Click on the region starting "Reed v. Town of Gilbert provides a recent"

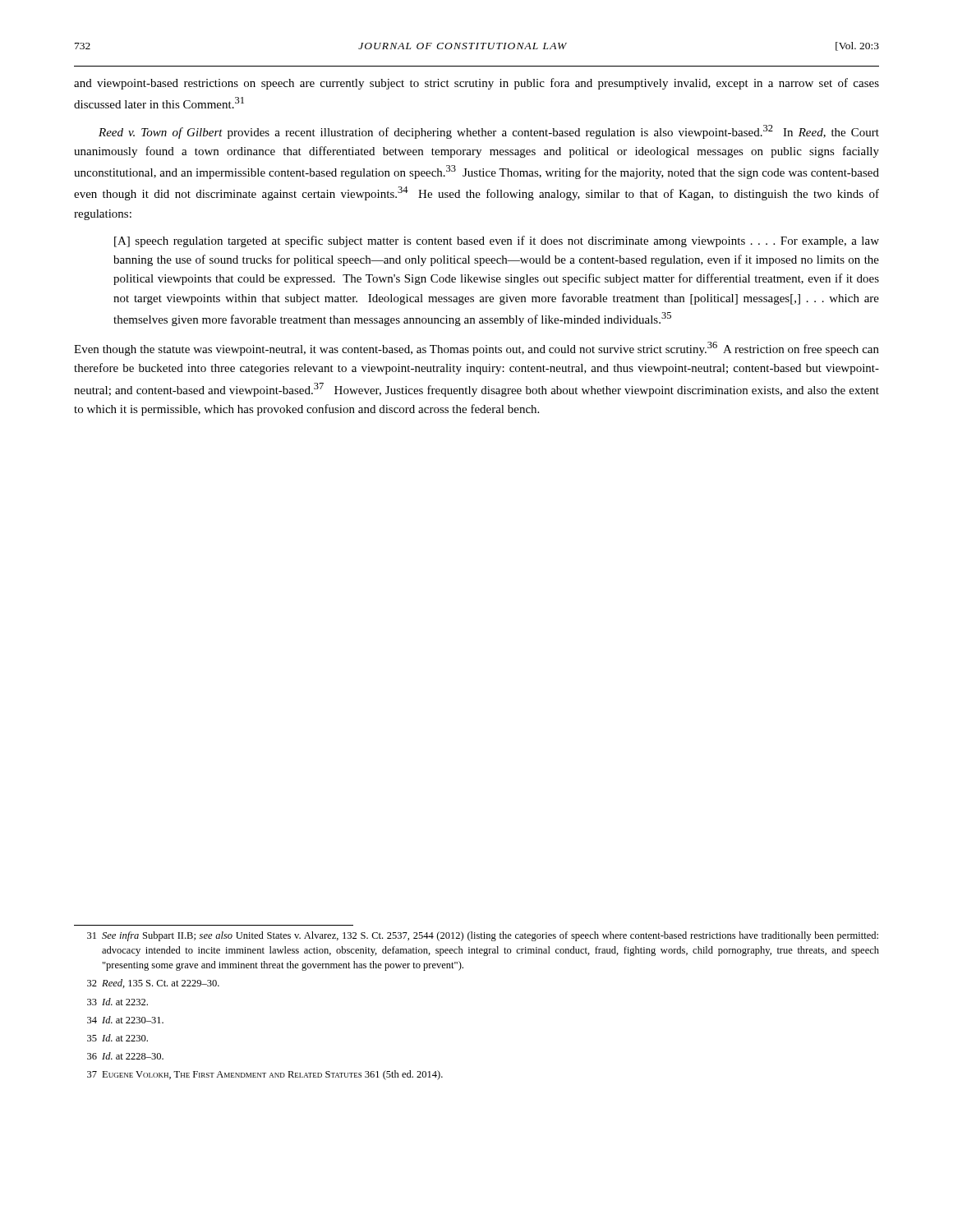(x=476, y=172)
